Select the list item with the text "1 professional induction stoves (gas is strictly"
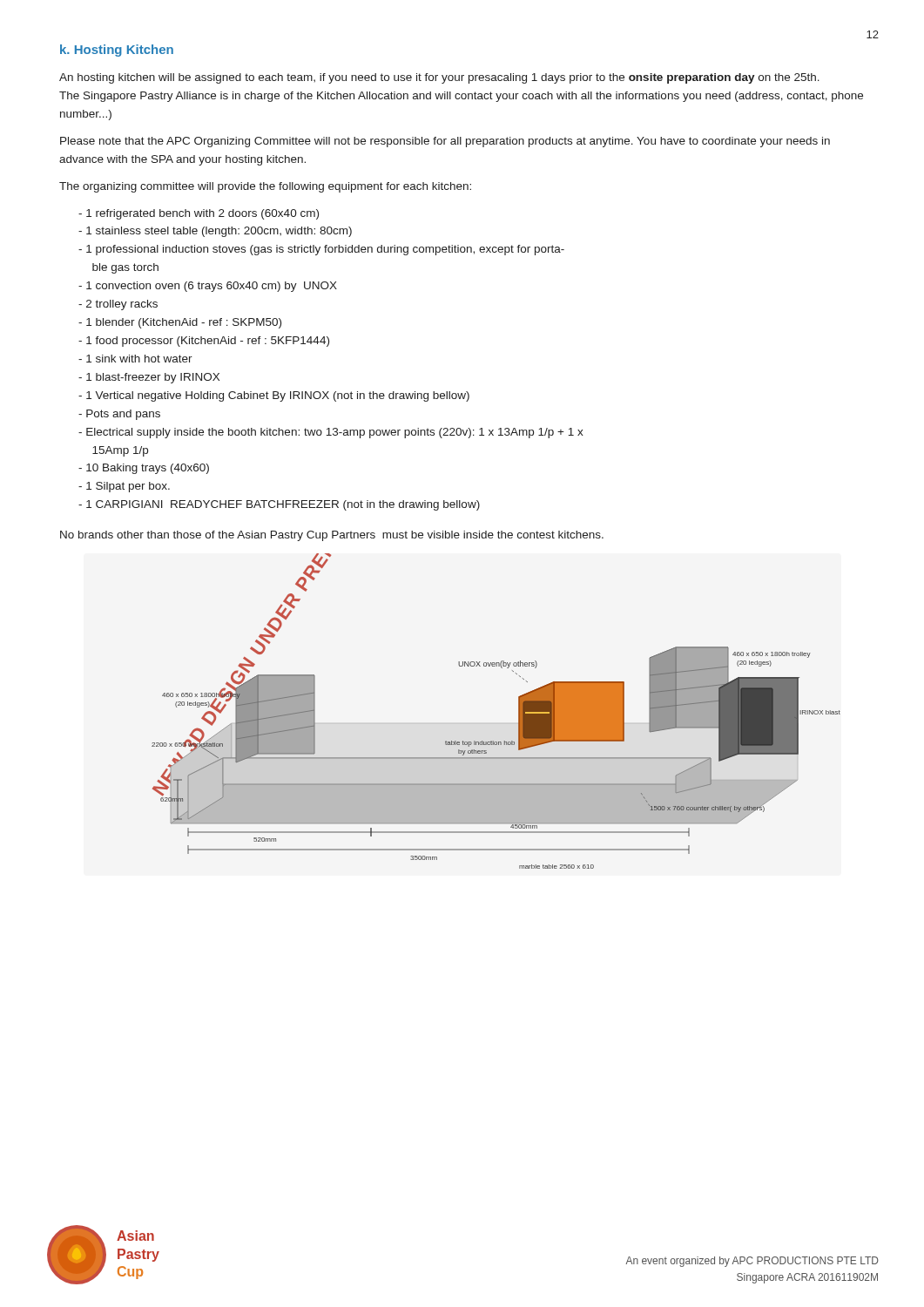The image size is (924, 1307). point(325,258)
